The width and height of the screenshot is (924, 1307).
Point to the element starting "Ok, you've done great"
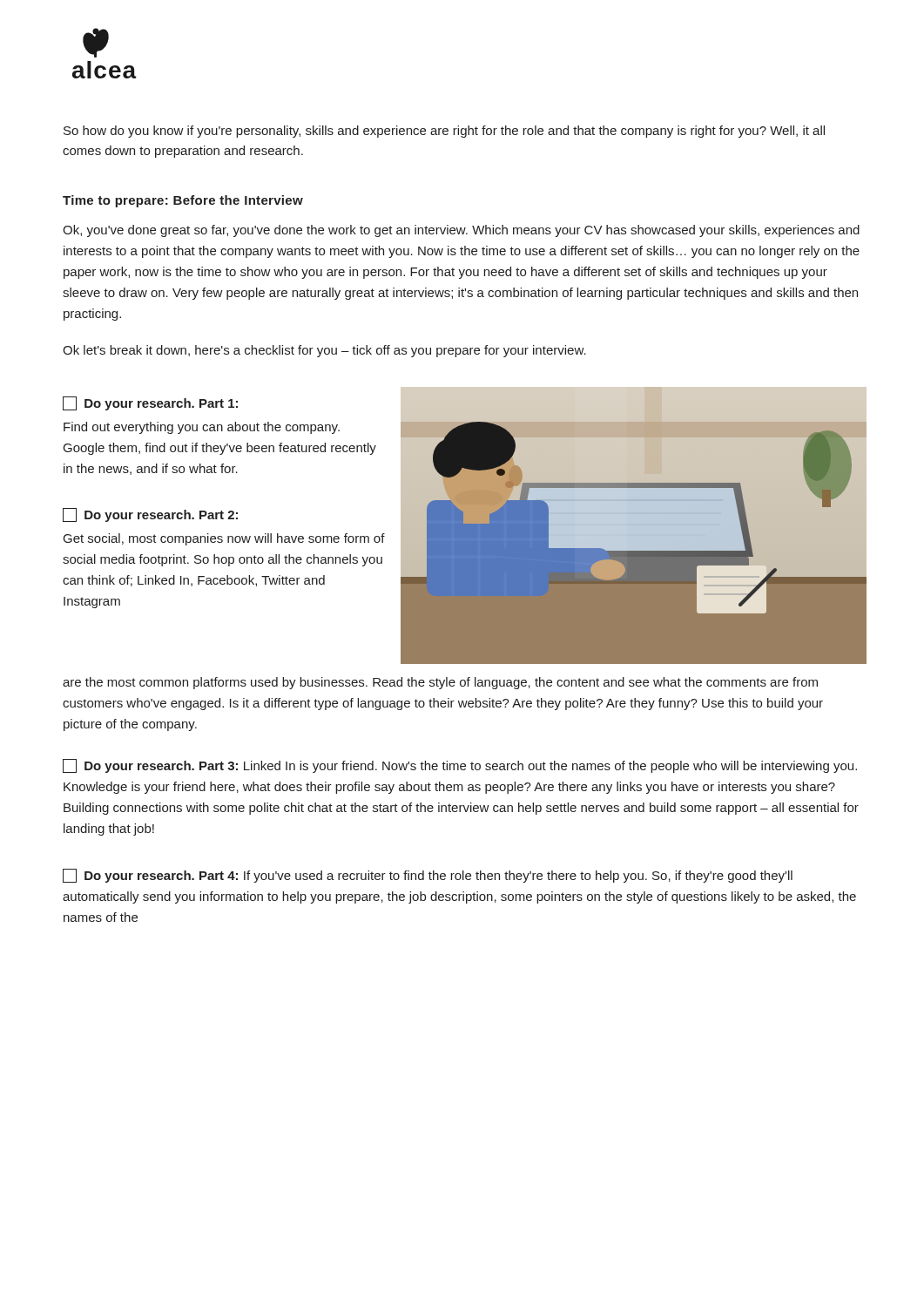click(461, 271)
